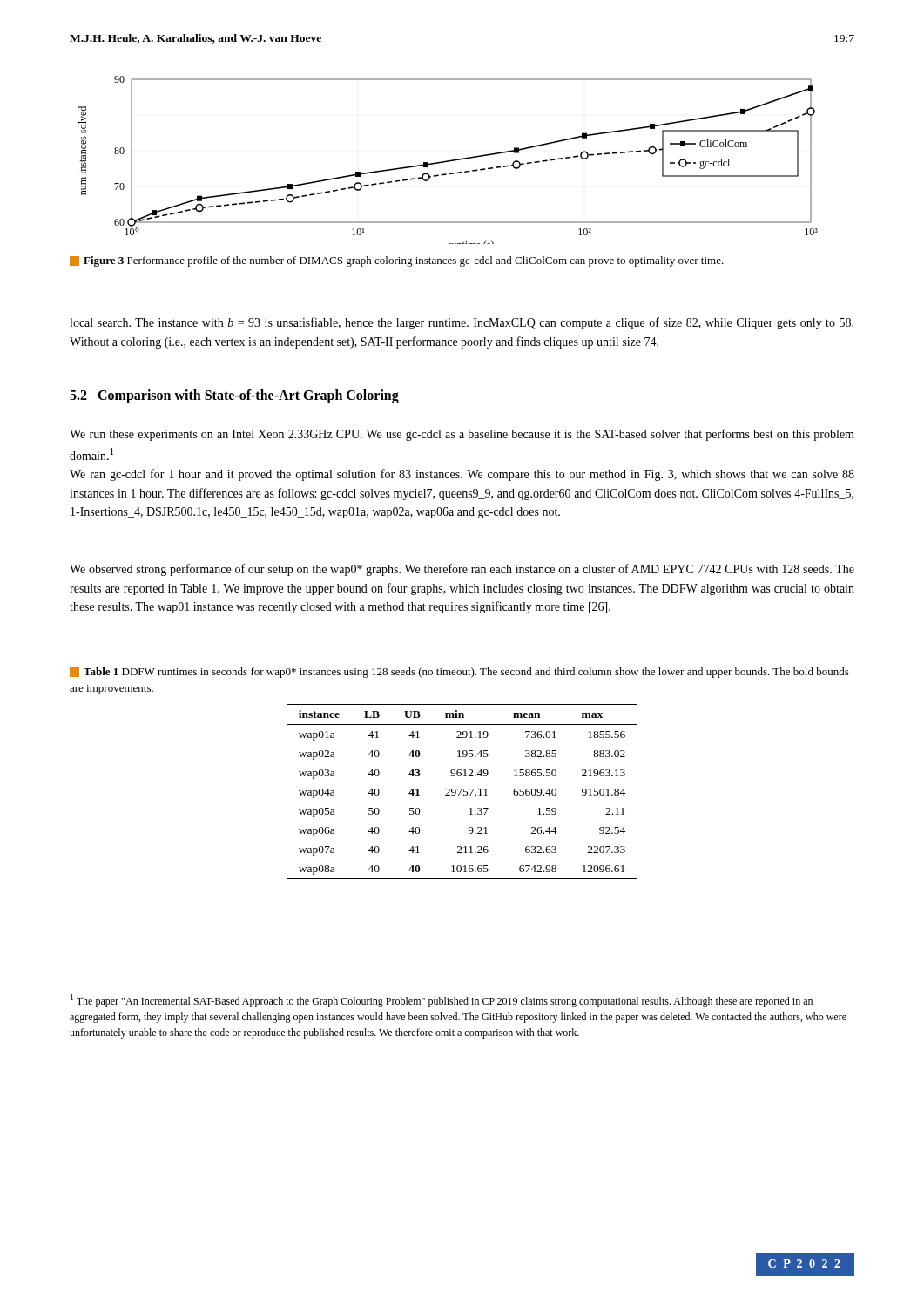Find the table that mentions "1016.65"
This screenshot has height=1307, width=924.
(462, 792)
